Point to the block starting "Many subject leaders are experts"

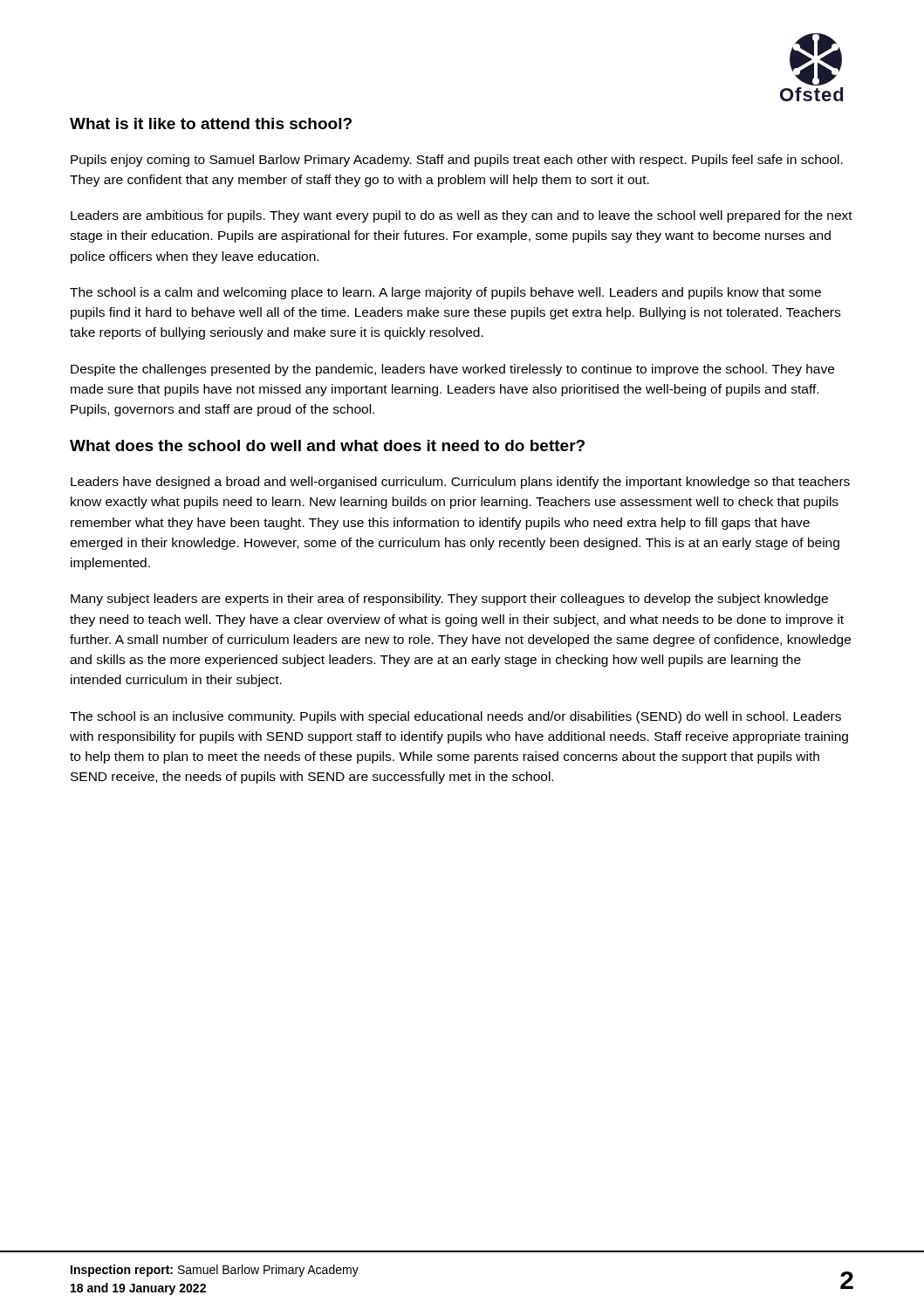461,639
